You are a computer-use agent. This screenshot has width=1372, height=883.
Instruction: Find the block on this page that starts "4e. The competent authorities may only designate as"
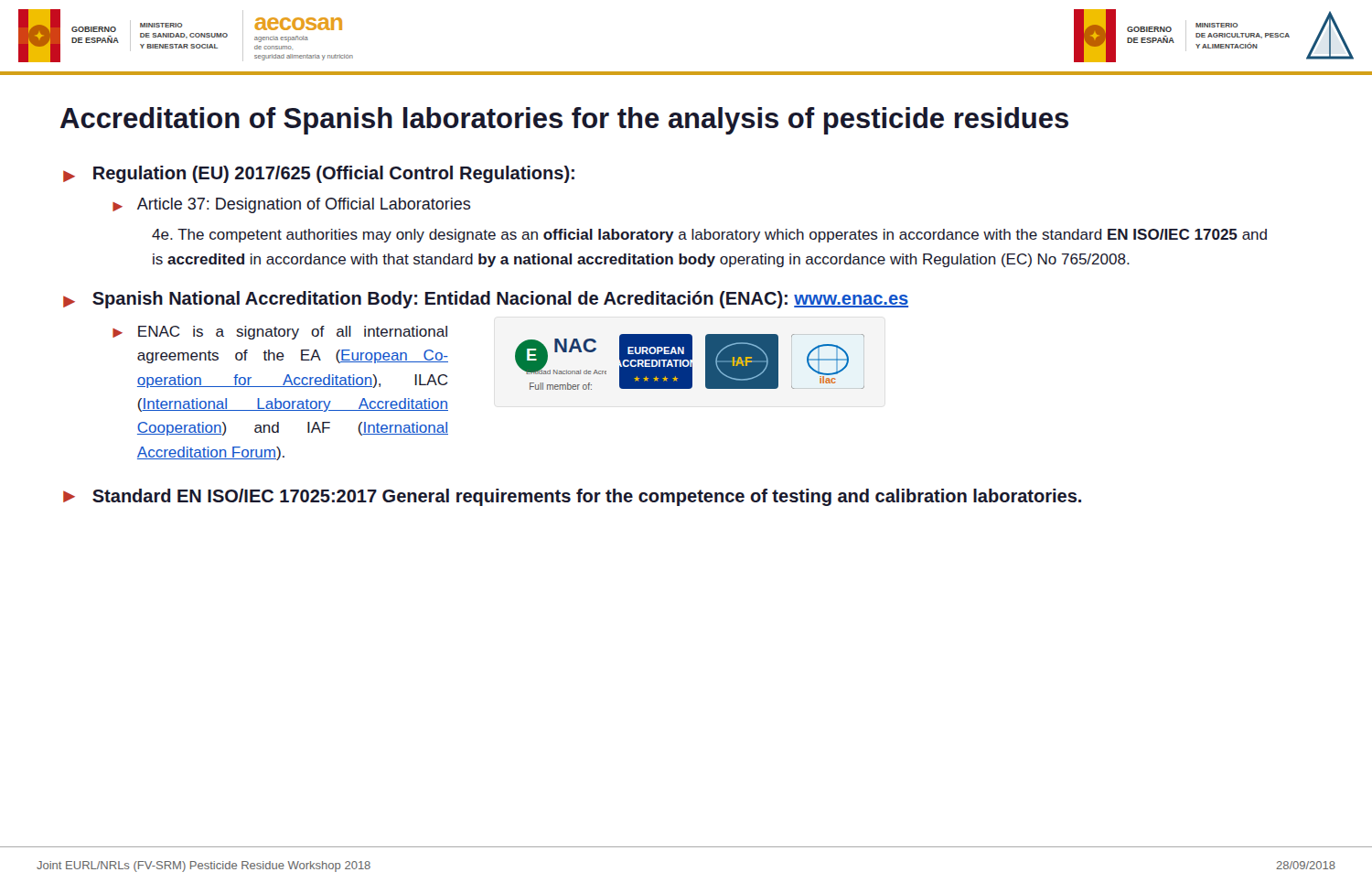[x=710, y=247]
